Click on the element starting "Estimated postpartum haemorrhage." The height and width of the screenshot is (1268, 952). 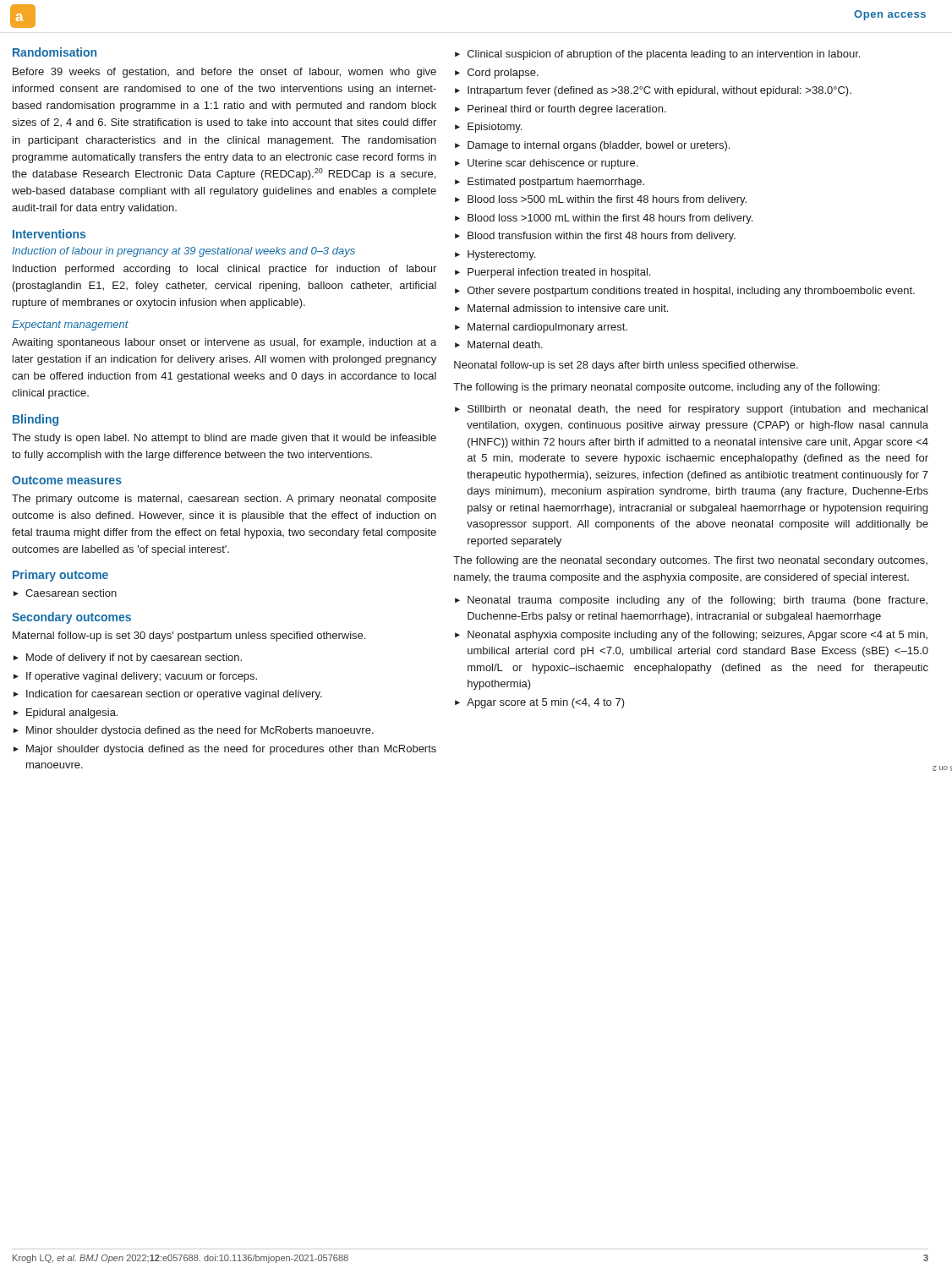pyautogui.click(x=550, y=183)
